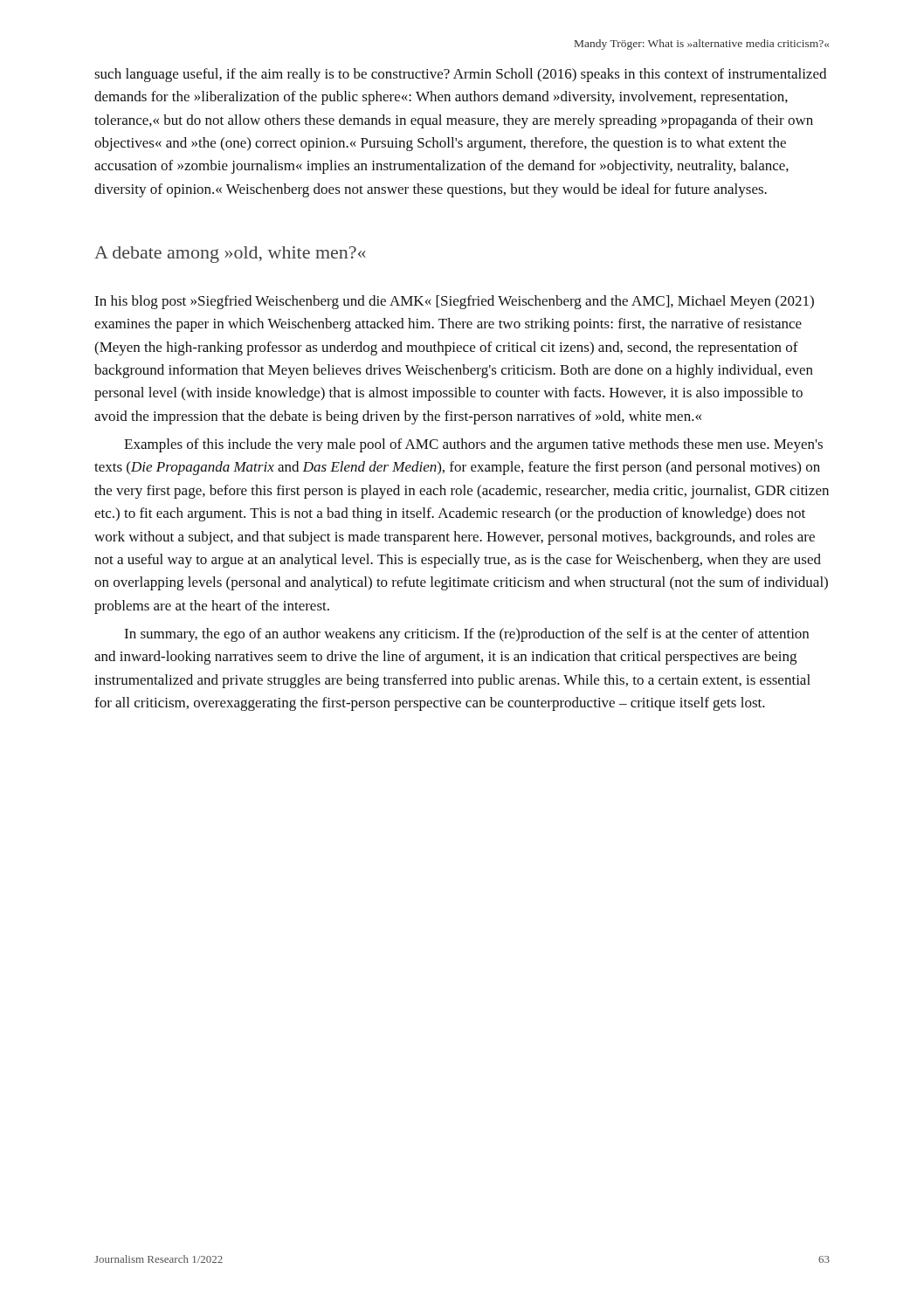
Task: Click on the region starting "A debate among »old,"
Action: (x=230, y=252)
